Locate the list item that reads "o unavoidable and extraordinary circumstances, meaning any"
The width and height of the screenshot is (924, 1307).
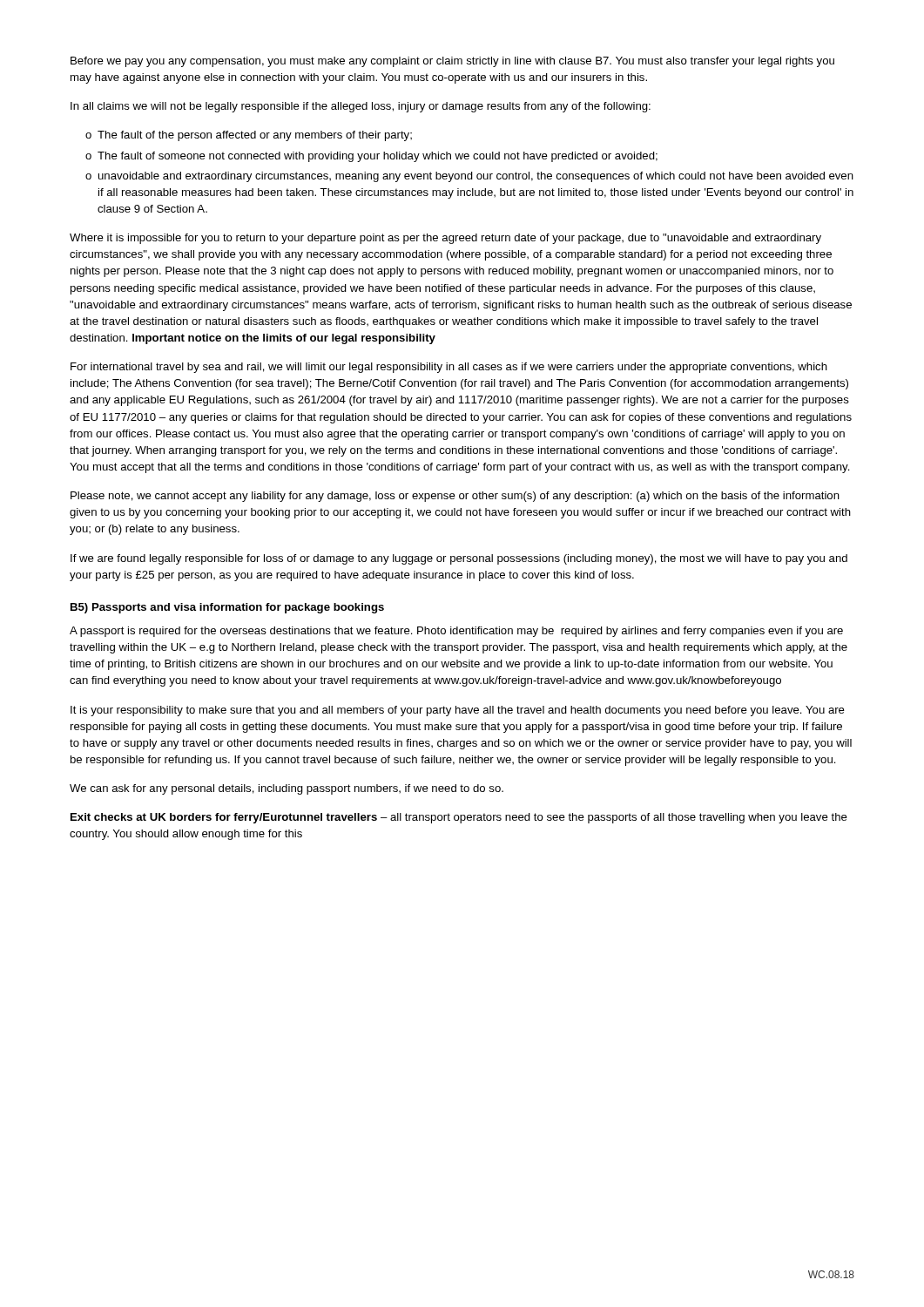click(x=462, y=192)
